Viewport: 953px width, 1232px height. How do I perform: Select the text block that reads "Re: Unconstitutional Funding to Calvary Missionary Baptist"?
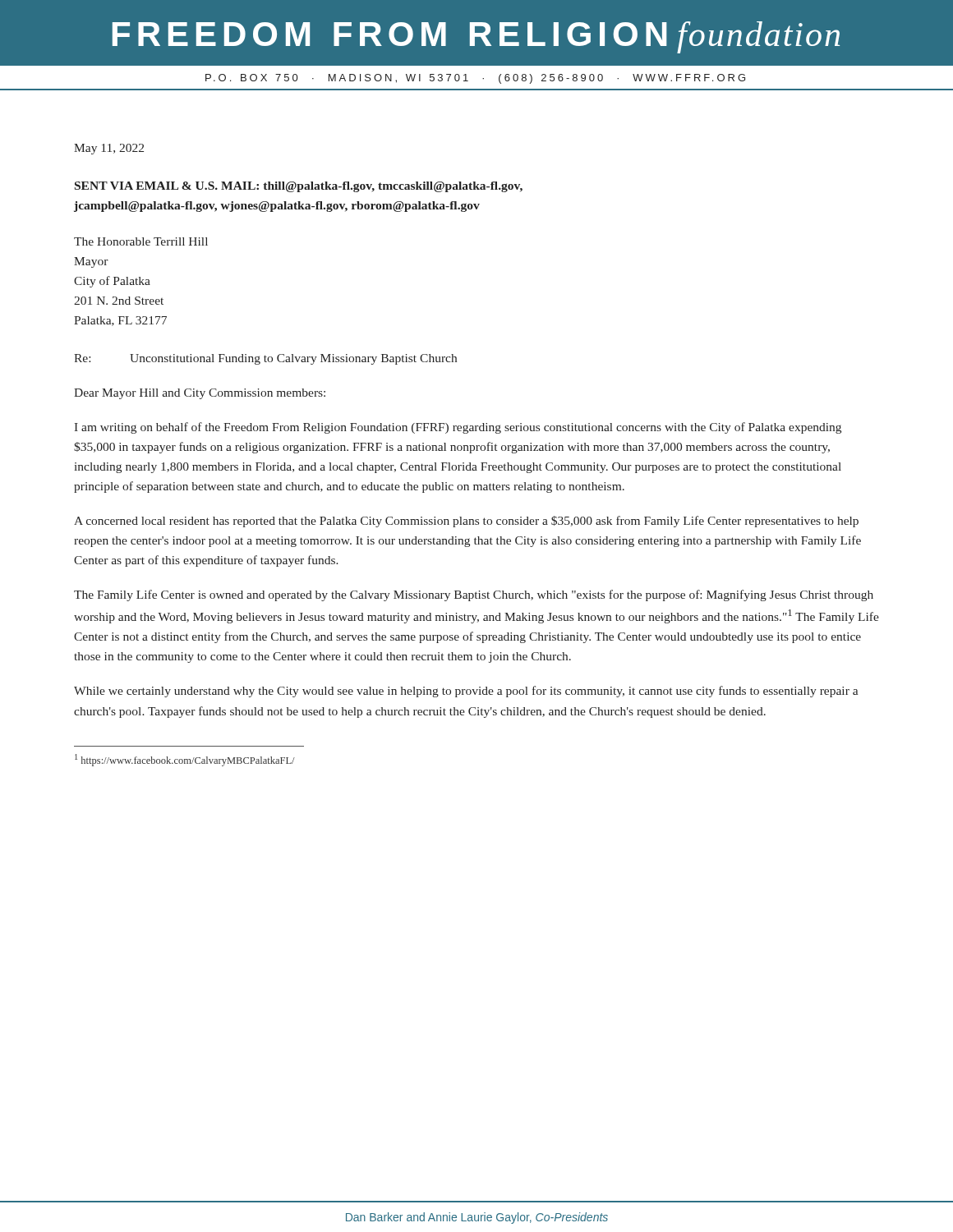point(266,358)
